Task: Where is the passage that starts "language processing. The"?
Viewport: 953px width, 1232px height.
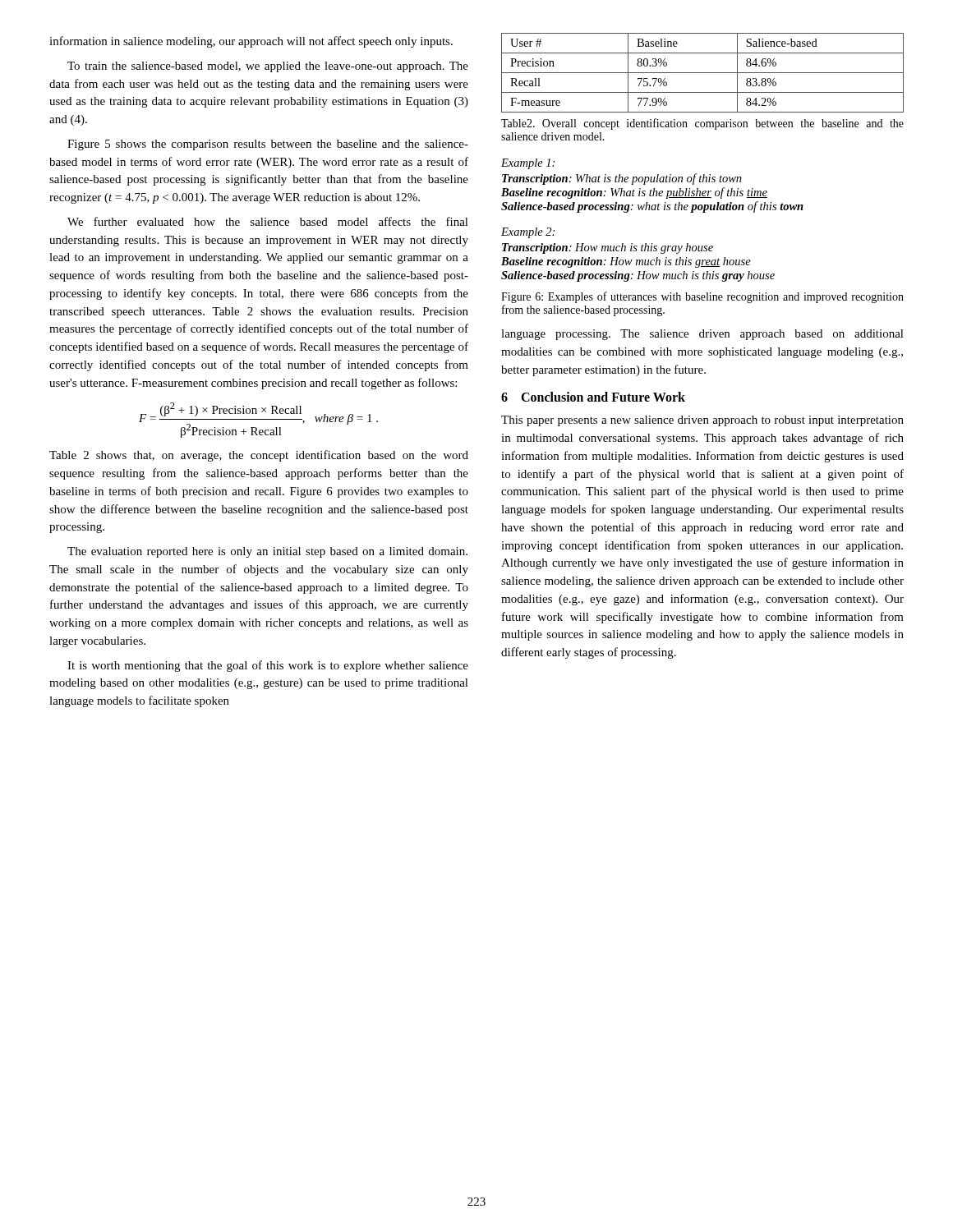Action: coord(702,352)
